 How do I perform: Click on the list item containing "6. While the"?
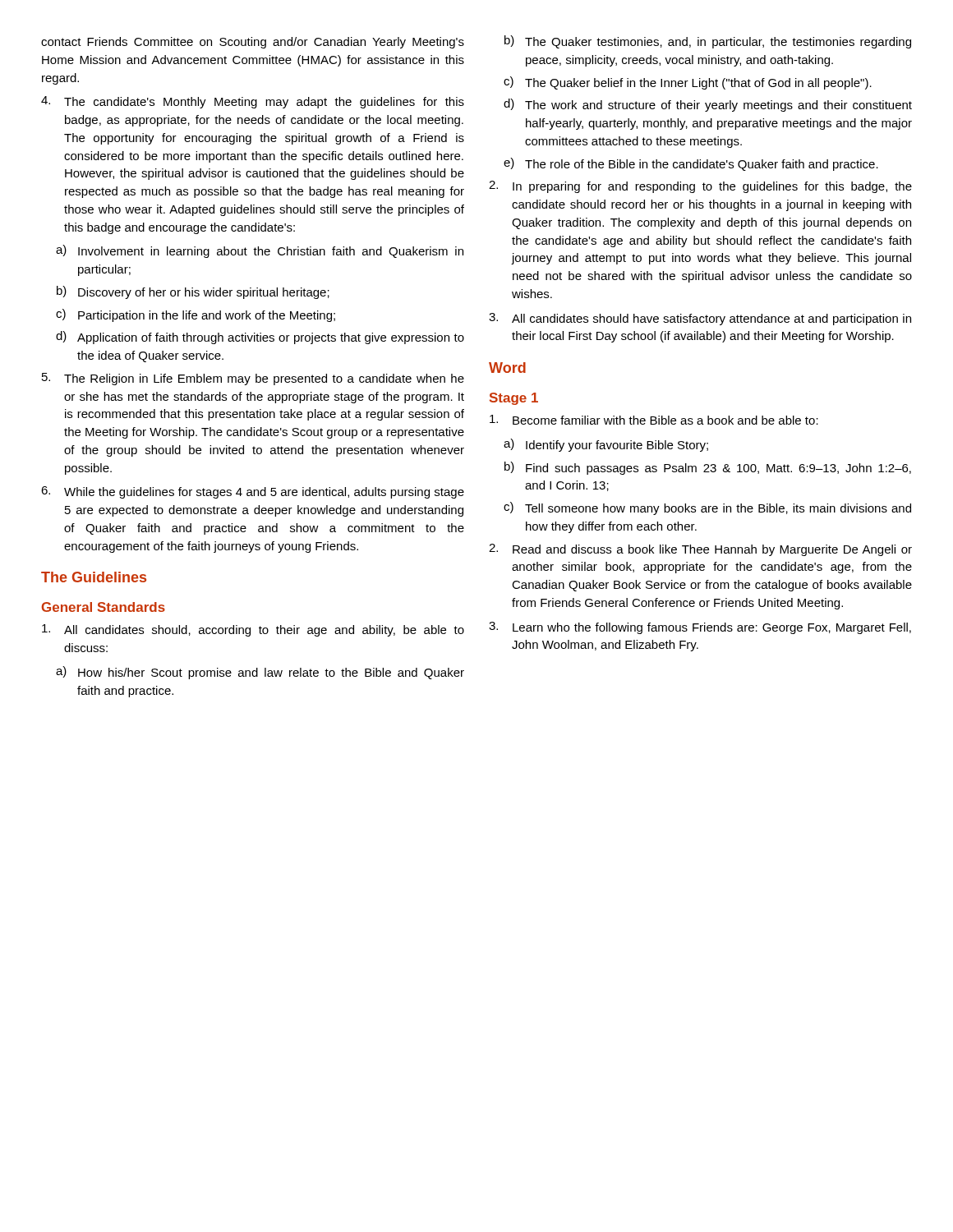tap(253, 519)
